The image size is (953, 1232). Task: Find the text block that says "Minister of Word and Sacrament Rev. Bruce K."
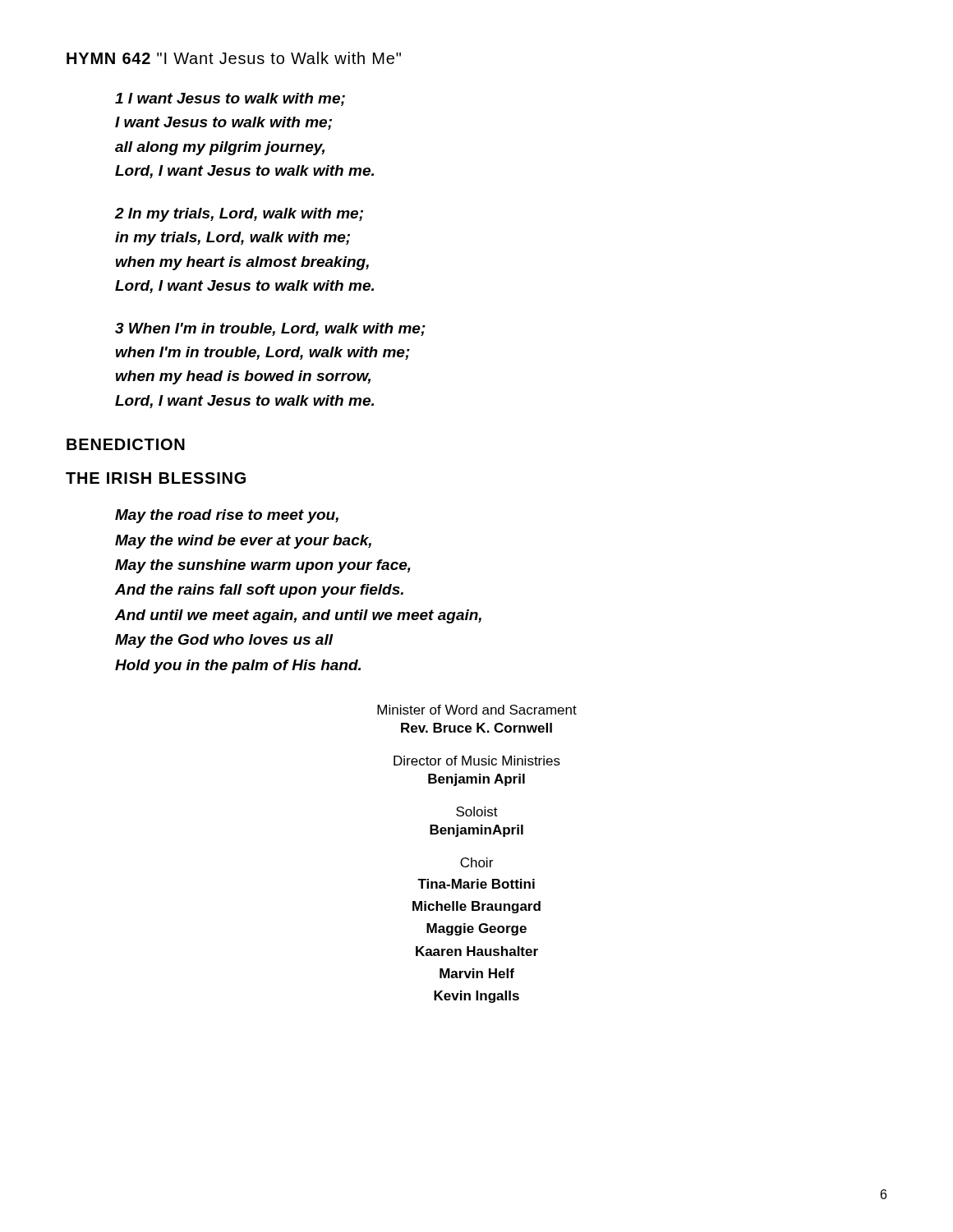tap(476, 855)
